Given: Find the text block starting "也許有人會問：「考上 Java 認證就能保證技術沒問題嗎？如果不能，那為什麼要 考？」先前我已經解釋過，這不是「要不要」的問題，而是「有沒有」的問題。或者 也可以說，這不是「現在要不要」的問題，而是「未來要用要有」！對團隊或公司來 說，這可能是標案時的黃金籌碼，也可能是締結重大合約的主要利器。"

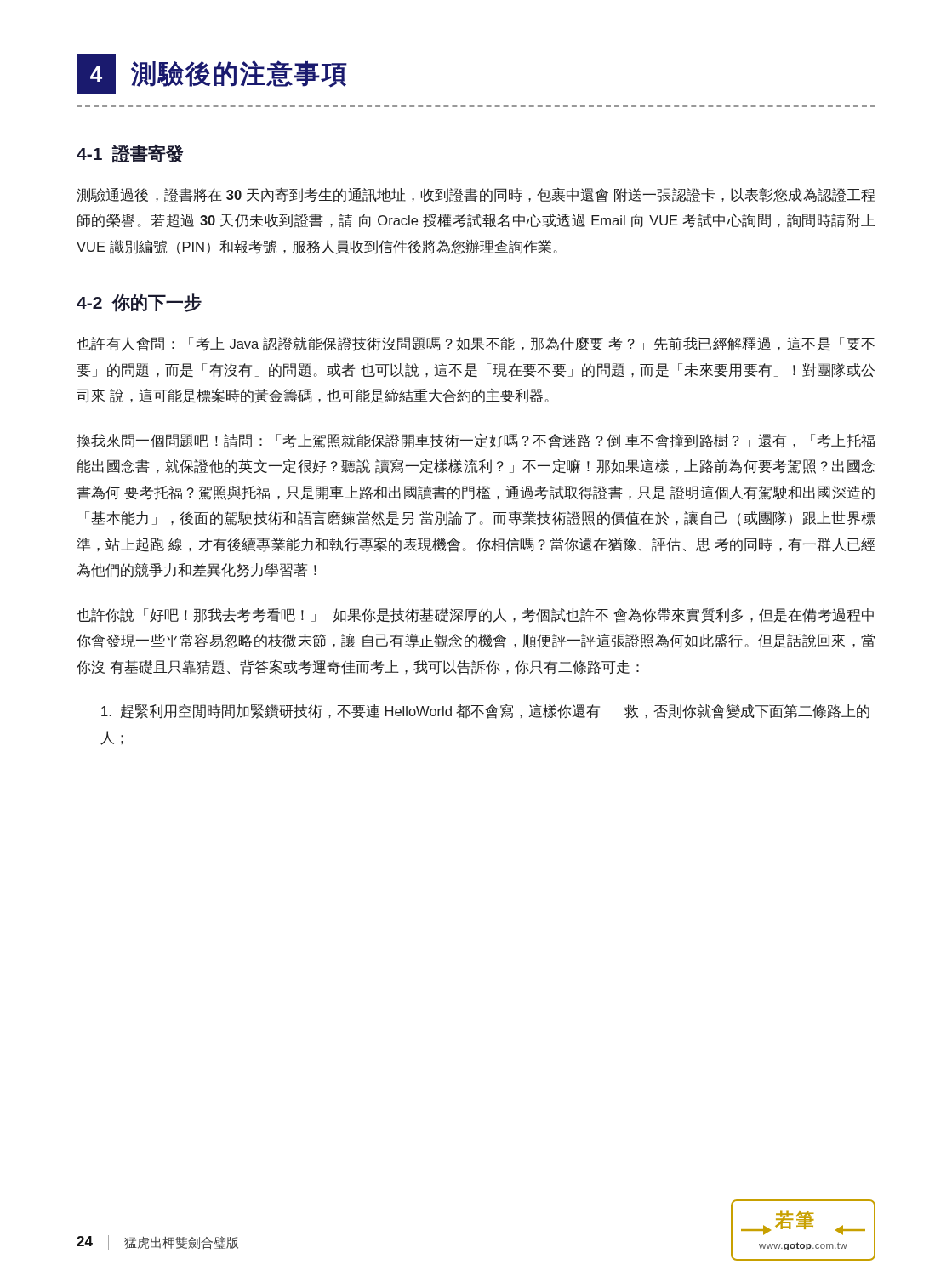Looking at the screenshot, I should coord(476,370).
